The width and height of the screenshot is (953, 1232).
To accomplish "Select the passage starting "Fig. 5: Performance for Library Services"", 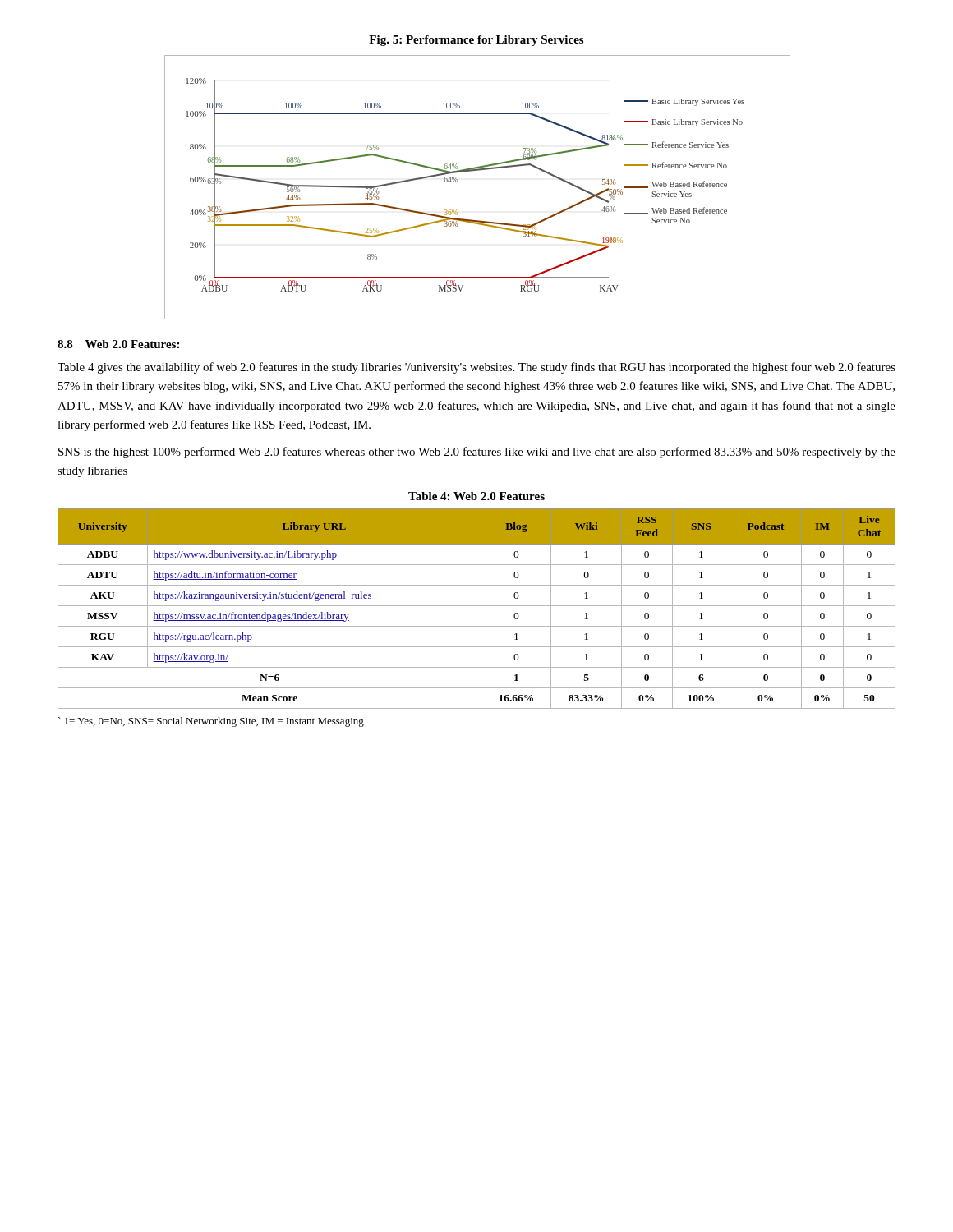I will point(476,39).
